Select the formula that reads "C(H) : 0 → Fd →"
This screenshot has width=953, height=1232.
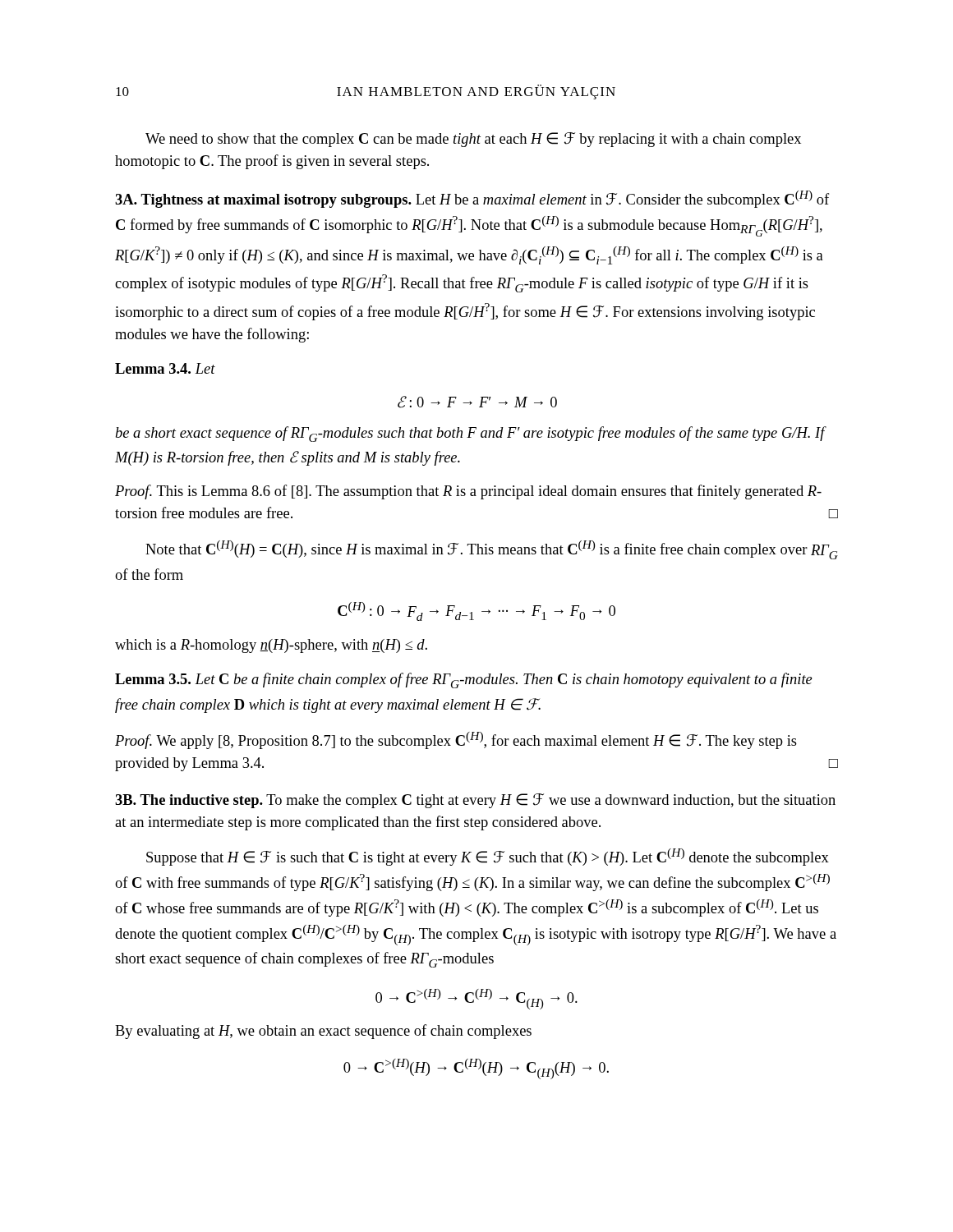tap(476, 611)
